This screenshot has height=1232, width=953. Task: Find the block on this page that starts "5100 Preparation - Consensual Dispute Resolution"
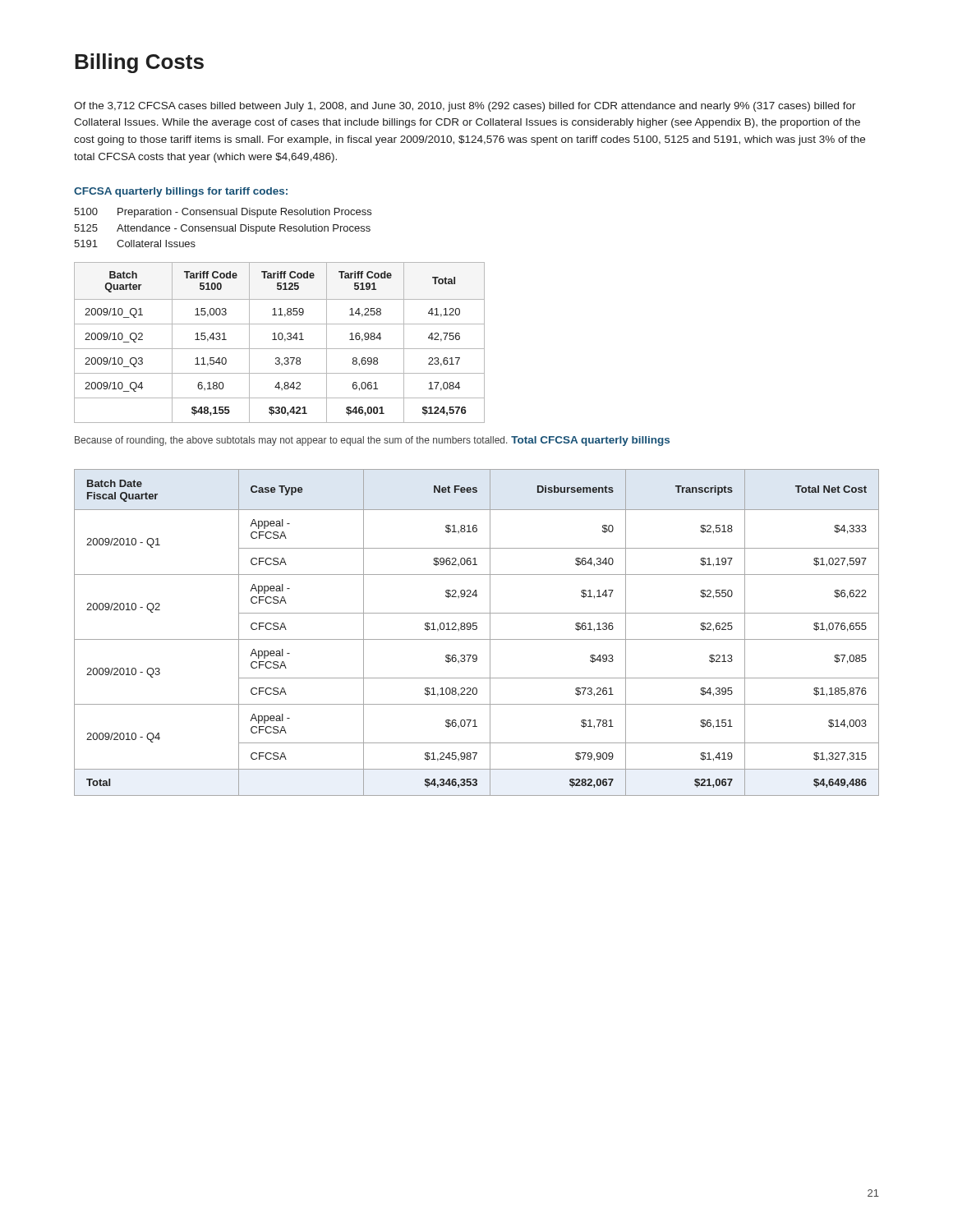(x=223, y=213)
